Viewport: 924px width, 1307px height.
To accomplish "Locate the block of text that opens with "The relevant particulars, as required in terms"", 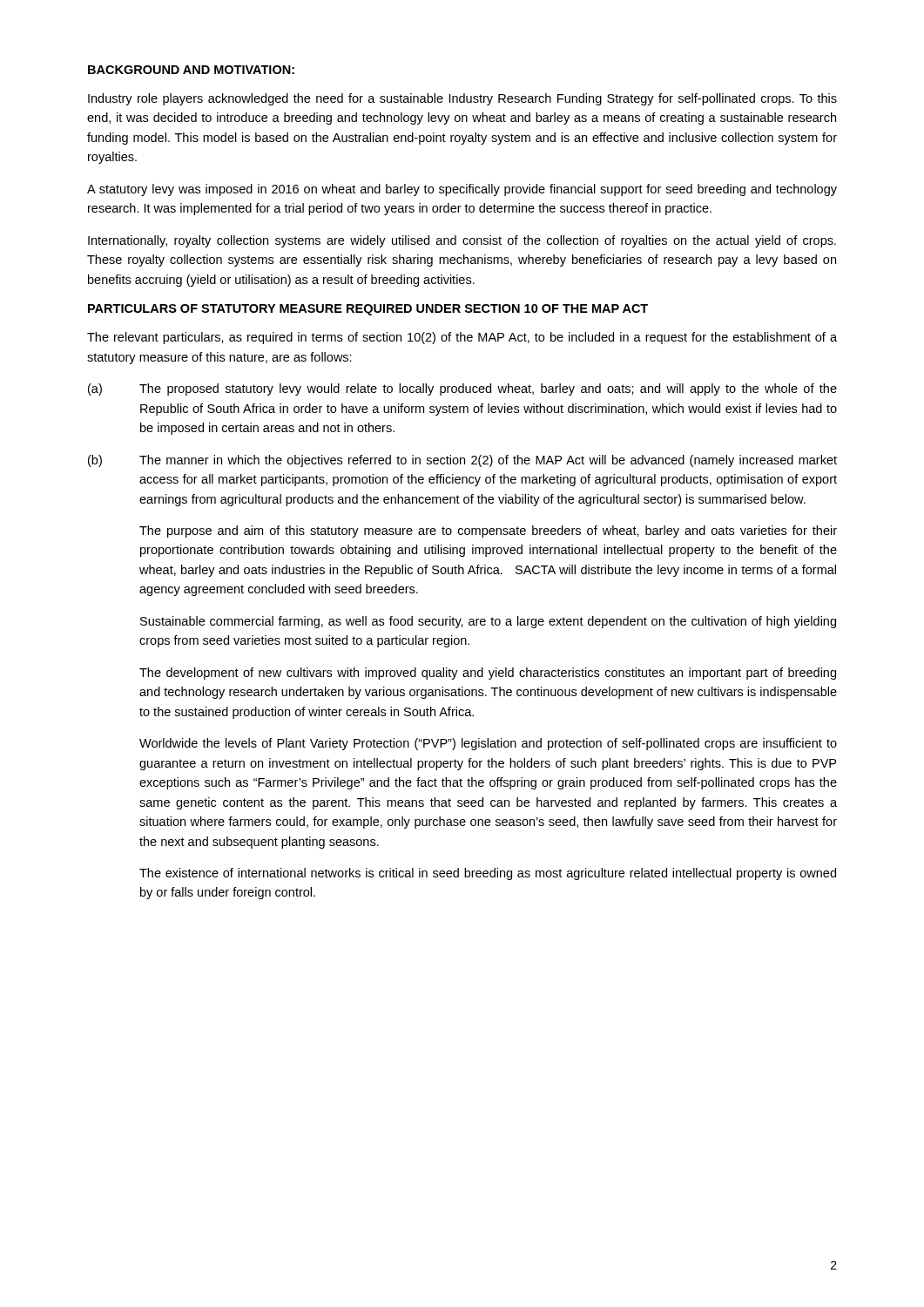I will (x=462, y=347).
